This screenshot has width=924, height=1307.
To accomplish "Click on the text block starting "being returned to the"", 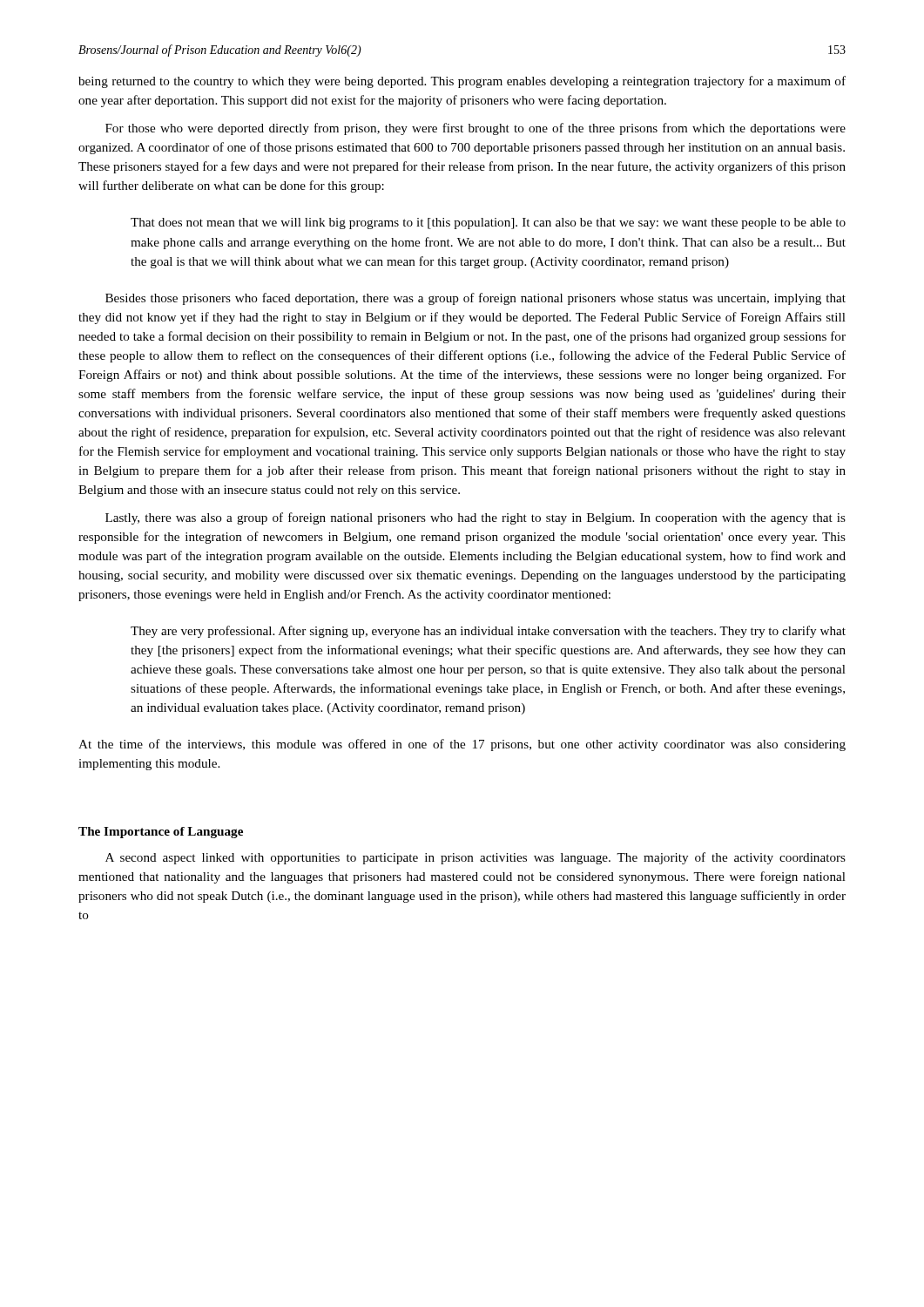I will pyautogui.click(x=462, y=90).
